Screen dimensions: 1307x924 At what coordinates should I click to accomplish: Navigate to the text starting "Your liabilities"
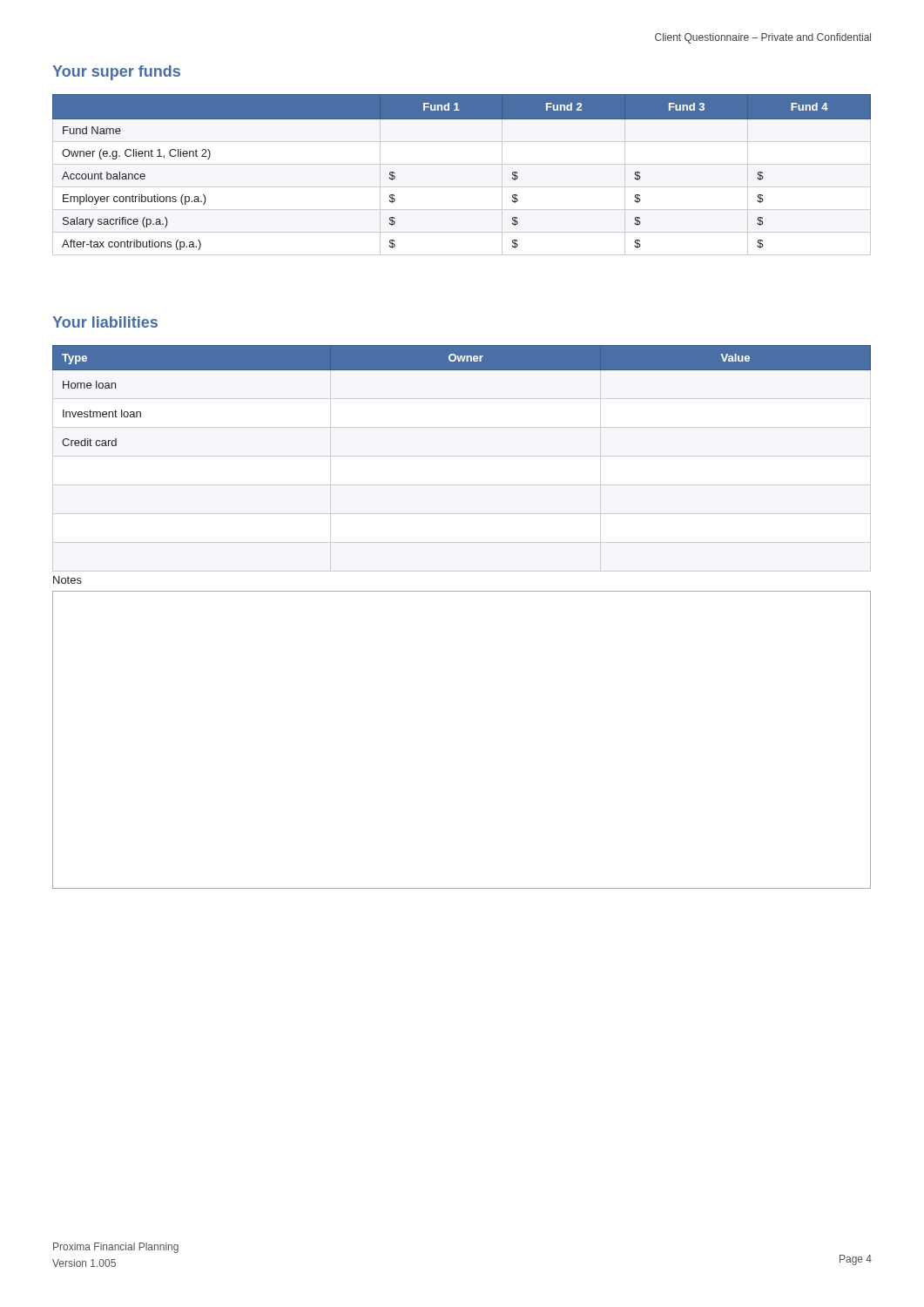105,322
